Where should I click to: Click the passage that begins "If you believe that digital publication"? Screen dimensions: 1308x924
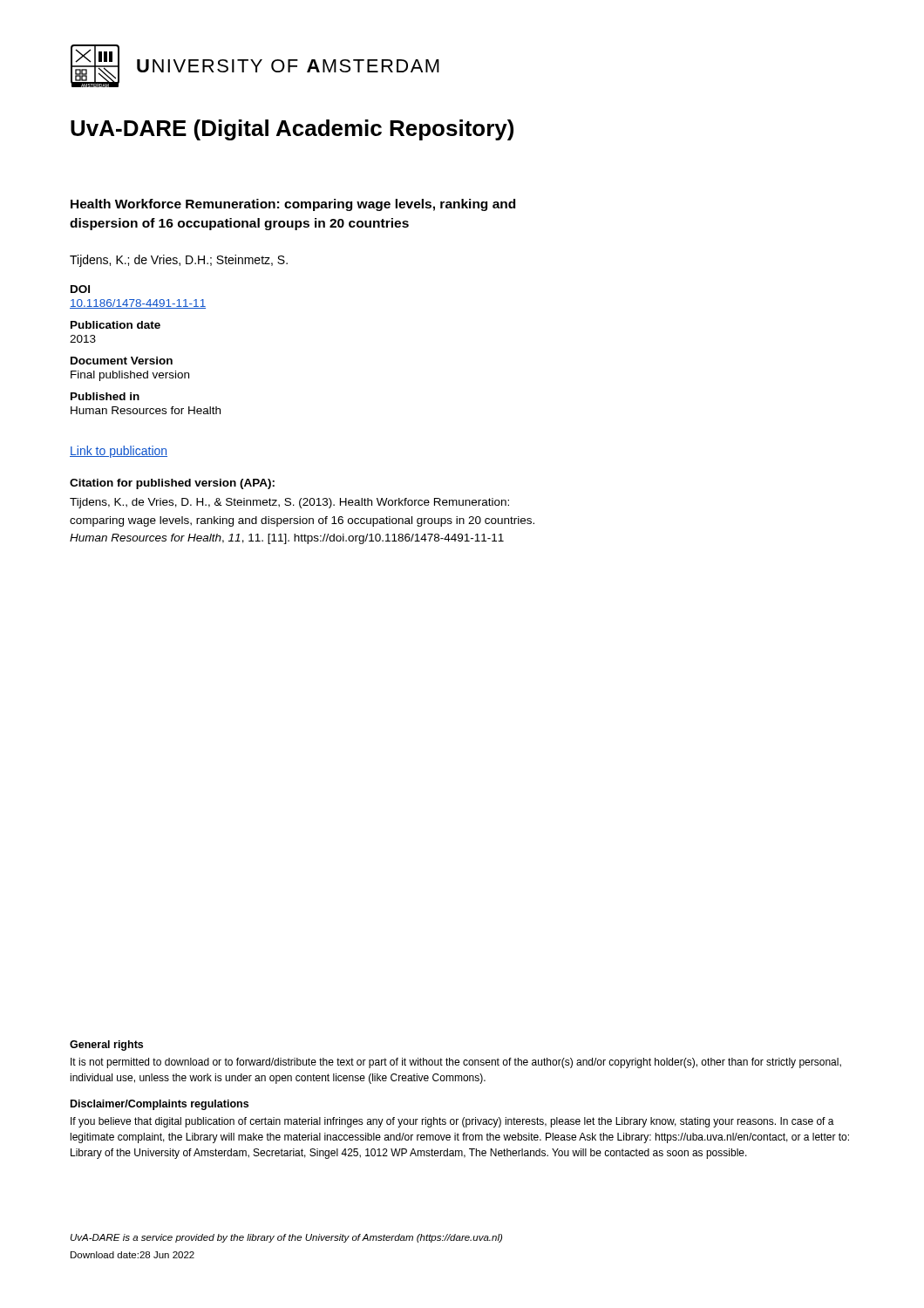[x=460, y=1137]
